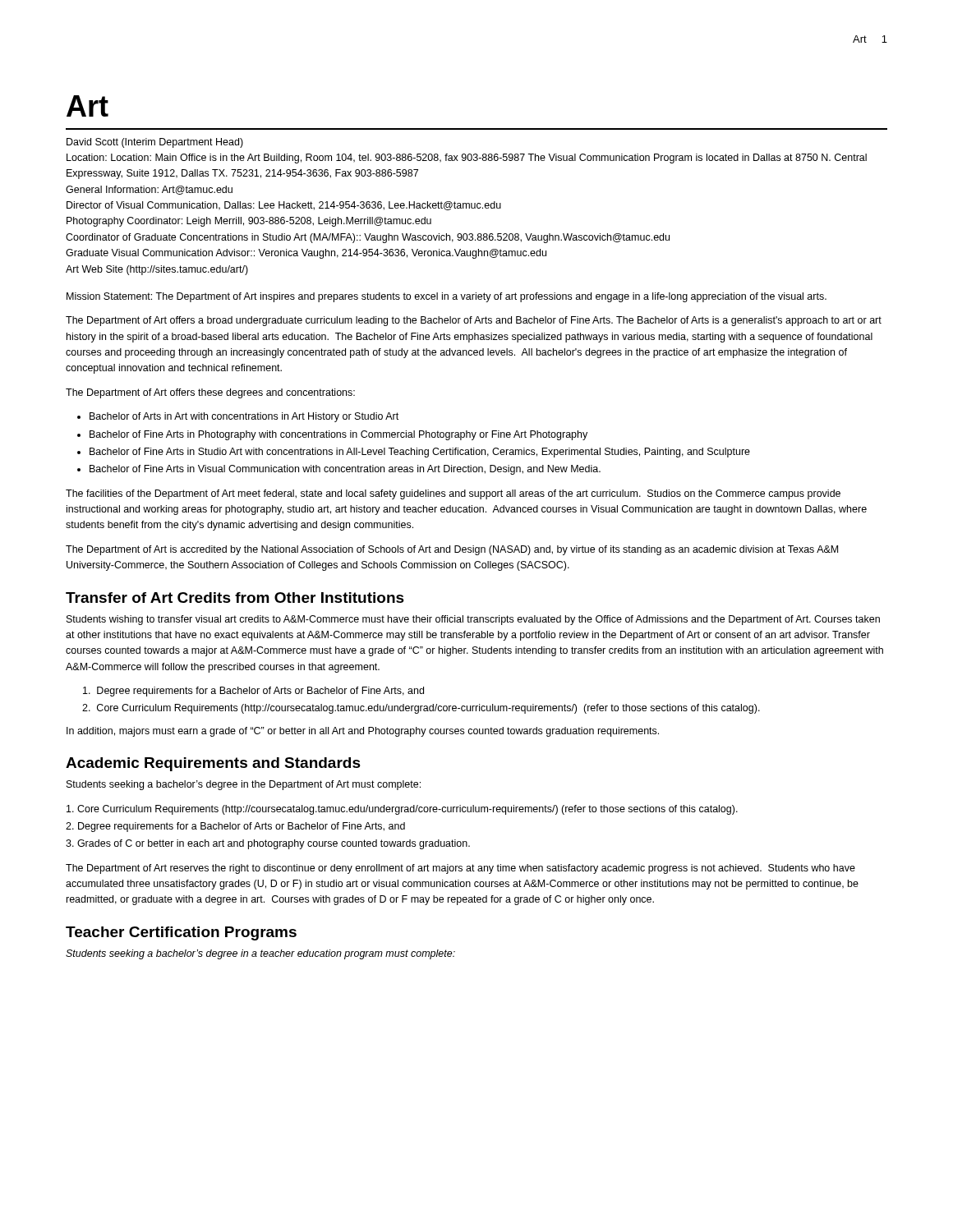Click on the text block that reads "The Department of Art offers these degrees"

(211, 392)
